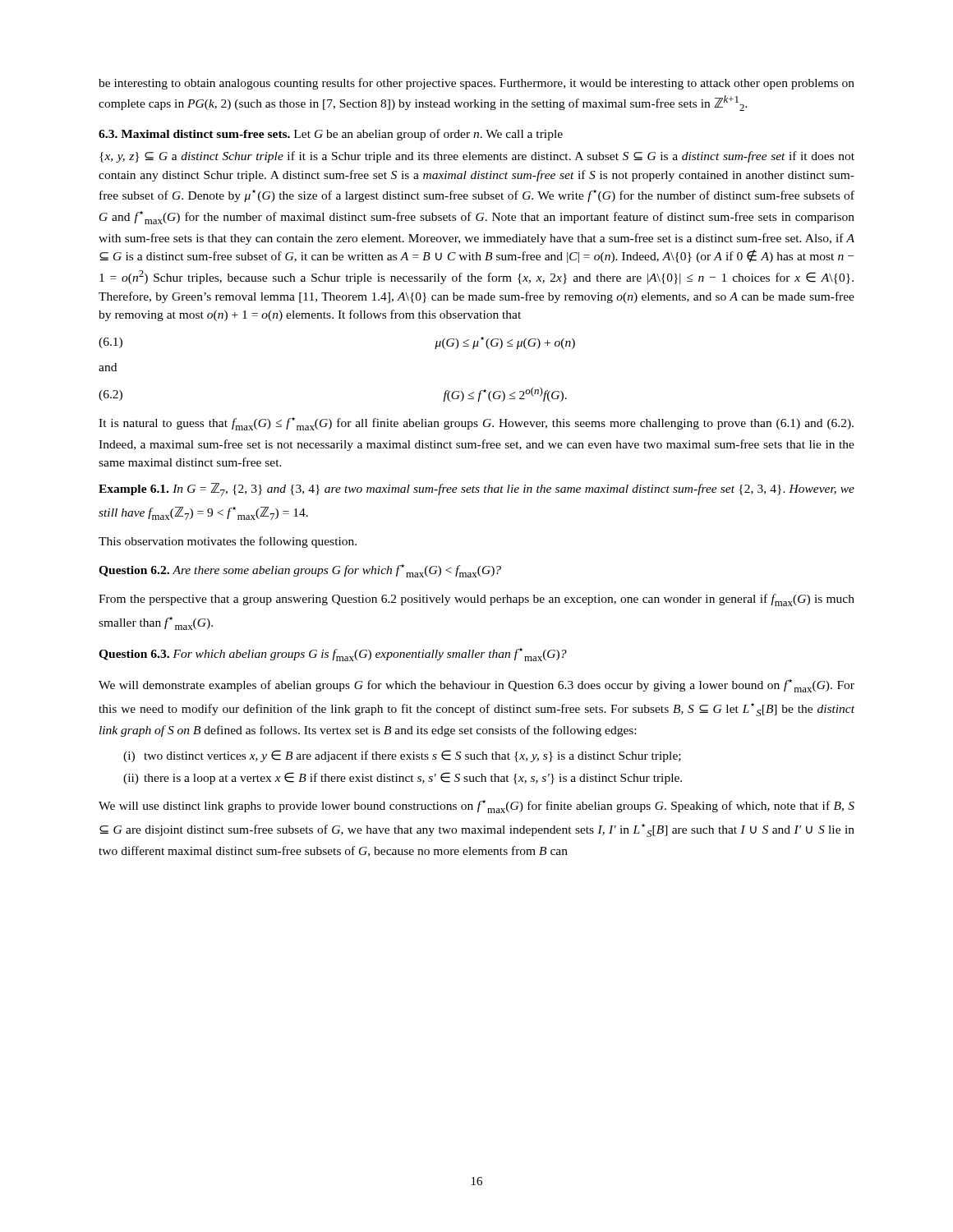Select the element starting "{x, y, z}"

(476, 236)
